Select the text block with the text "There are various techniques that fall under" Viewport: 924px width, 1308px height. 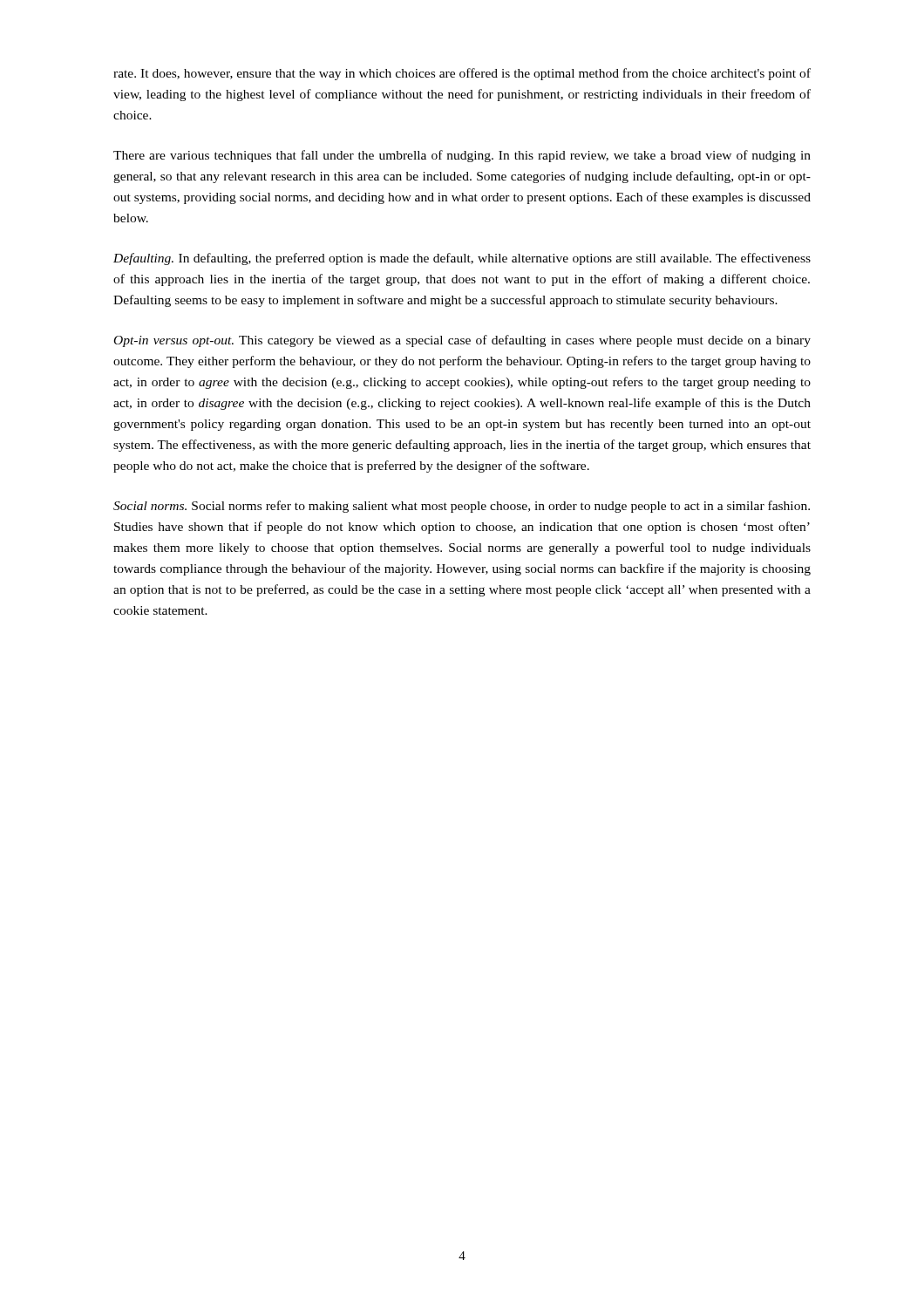click(x=462, y=187)
